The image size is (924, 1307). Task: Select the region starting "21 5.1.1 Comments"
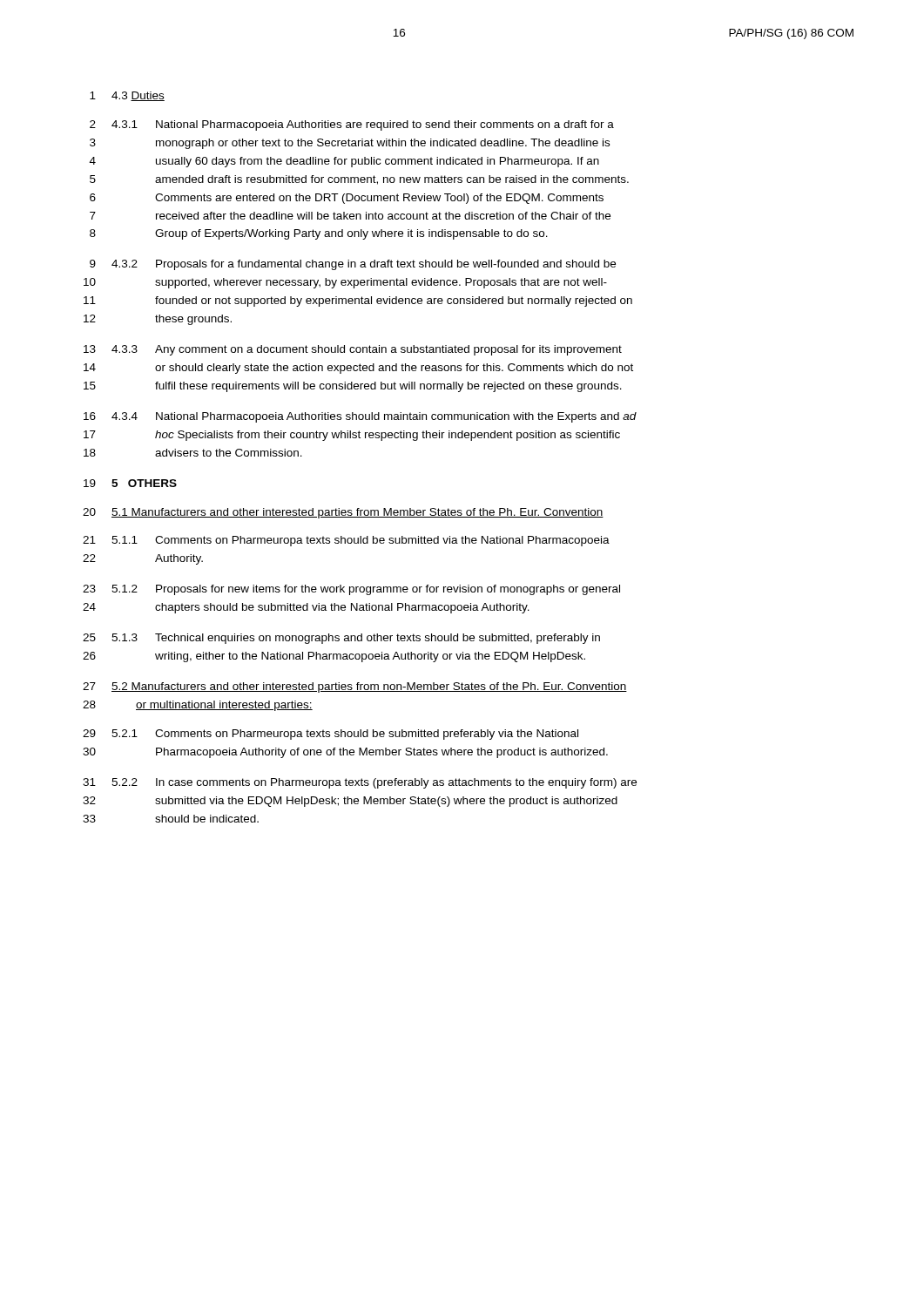(x=462, y=550)
